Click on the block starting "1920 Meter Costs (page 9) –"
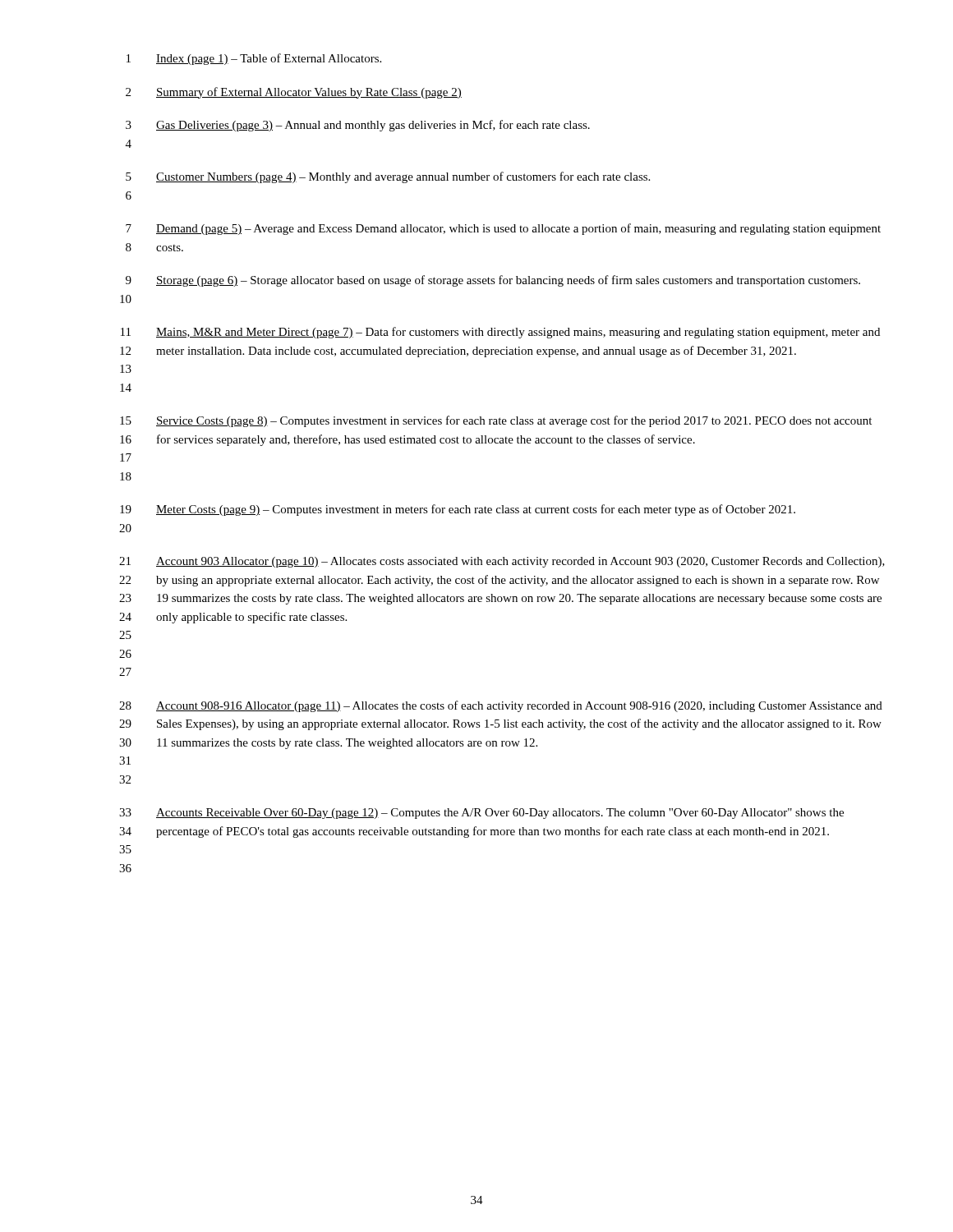The height and width of the screenshot is (1232, 953). 485,519
